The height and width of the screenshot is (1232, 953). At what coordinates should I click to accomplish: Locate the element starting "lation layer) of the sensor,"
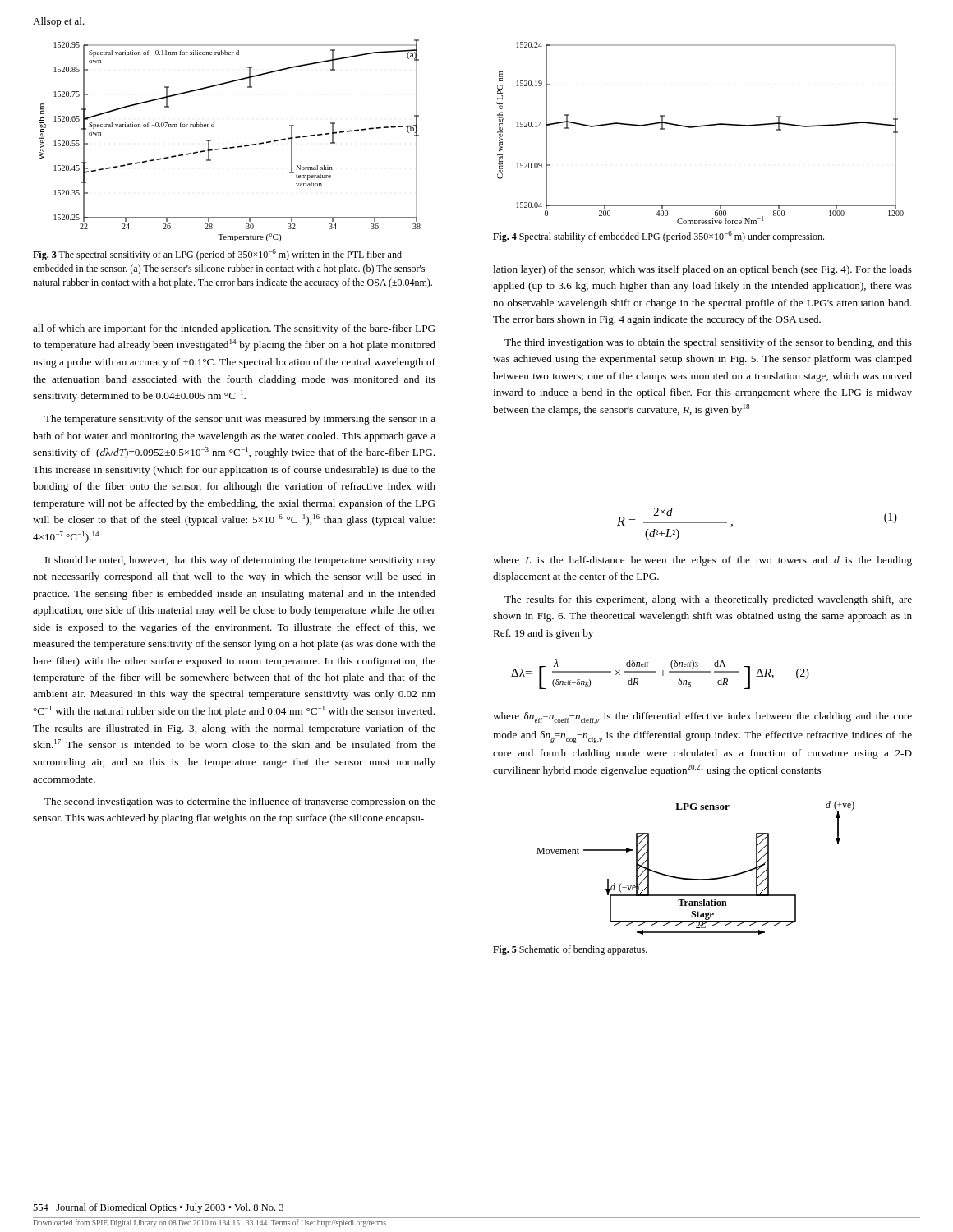pos(702,340)
